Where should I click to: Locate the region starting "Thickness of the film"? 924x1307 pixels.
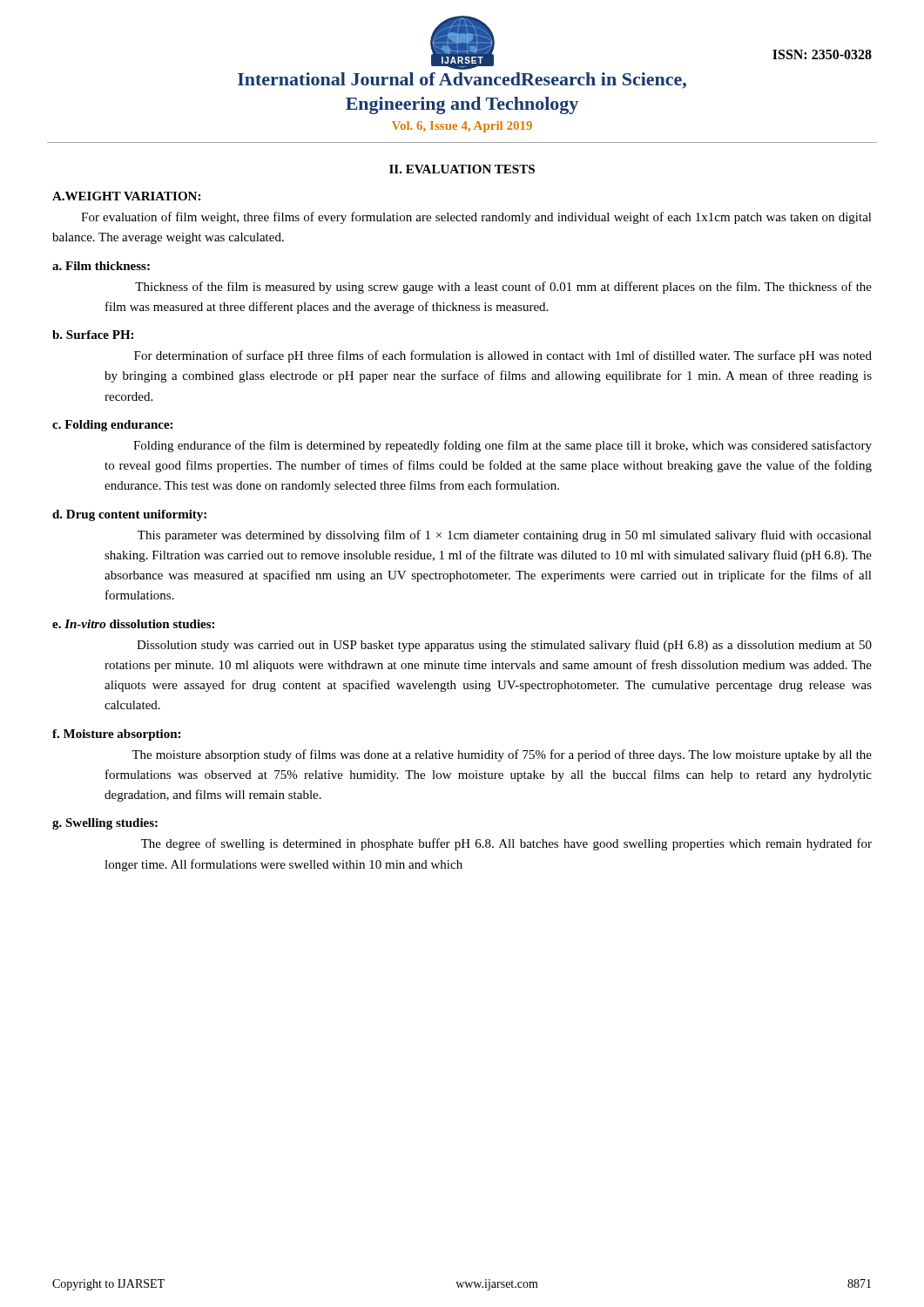coord(488,296)
